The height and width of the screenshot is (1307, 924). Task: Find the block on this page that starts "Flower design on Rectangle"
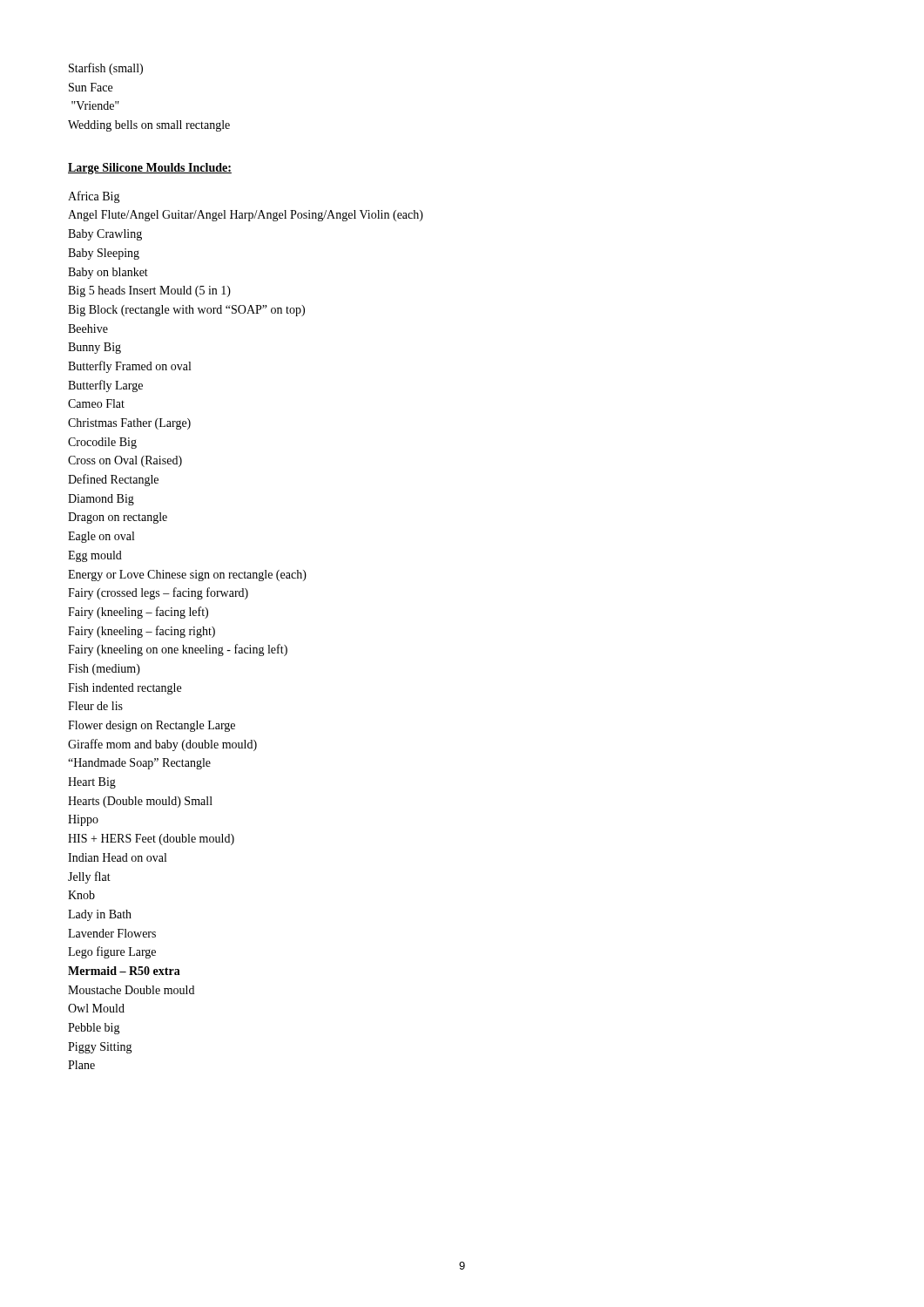(152, 725)
